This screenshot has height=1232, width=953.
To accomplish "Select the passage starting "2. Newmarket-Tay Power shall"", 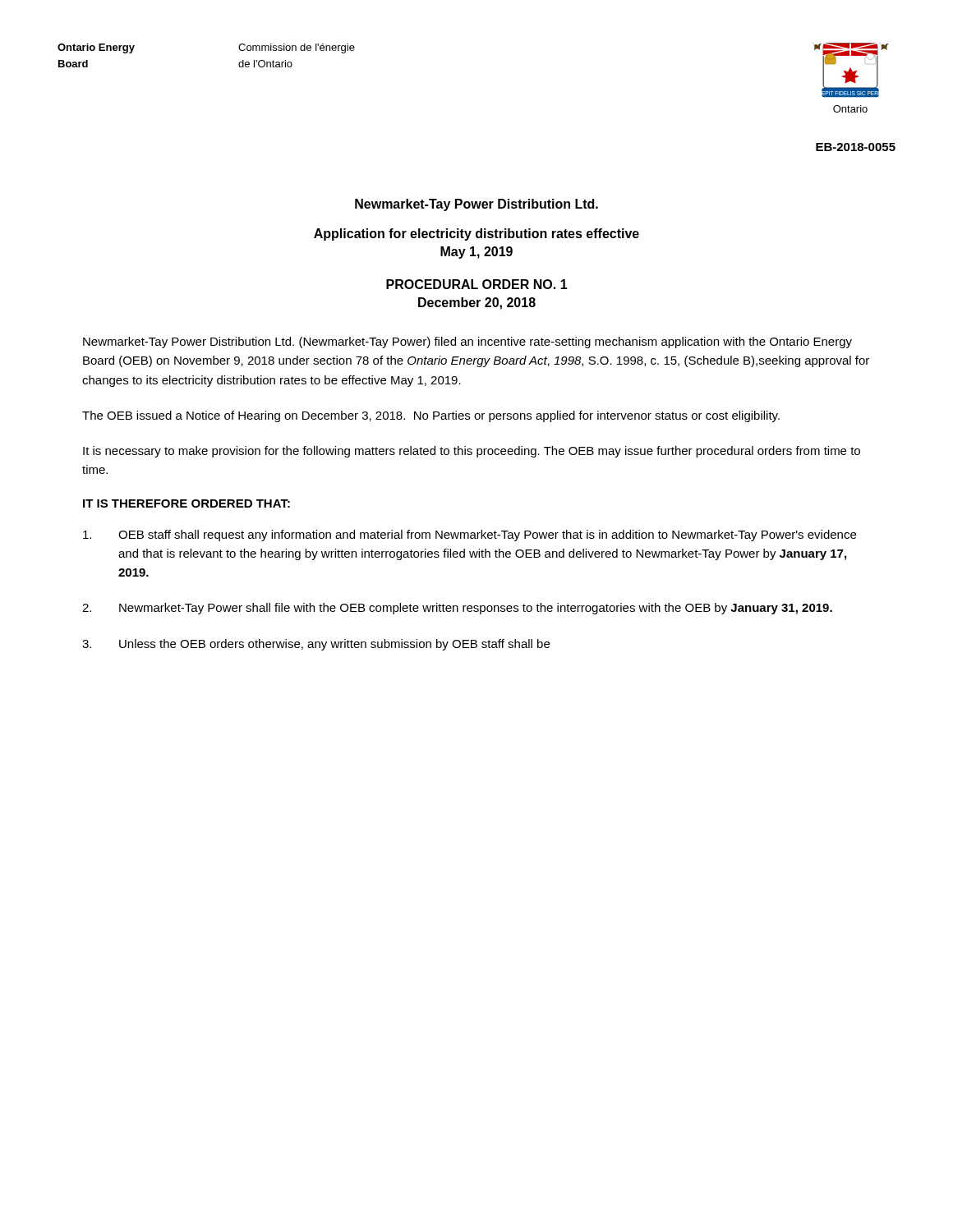I will [476, 608].
